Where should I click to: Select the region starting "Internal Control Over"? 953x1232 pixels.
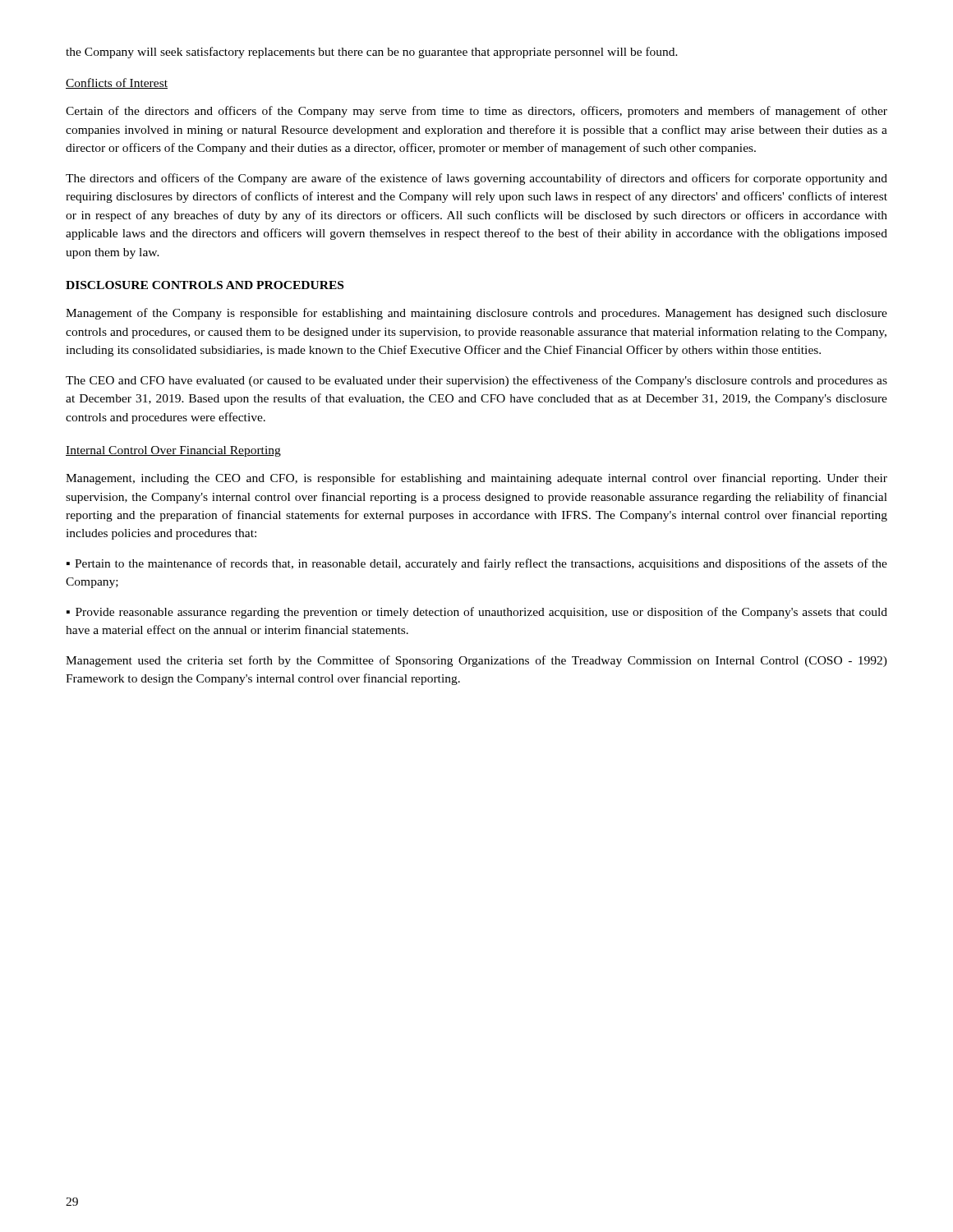[173, 451]
